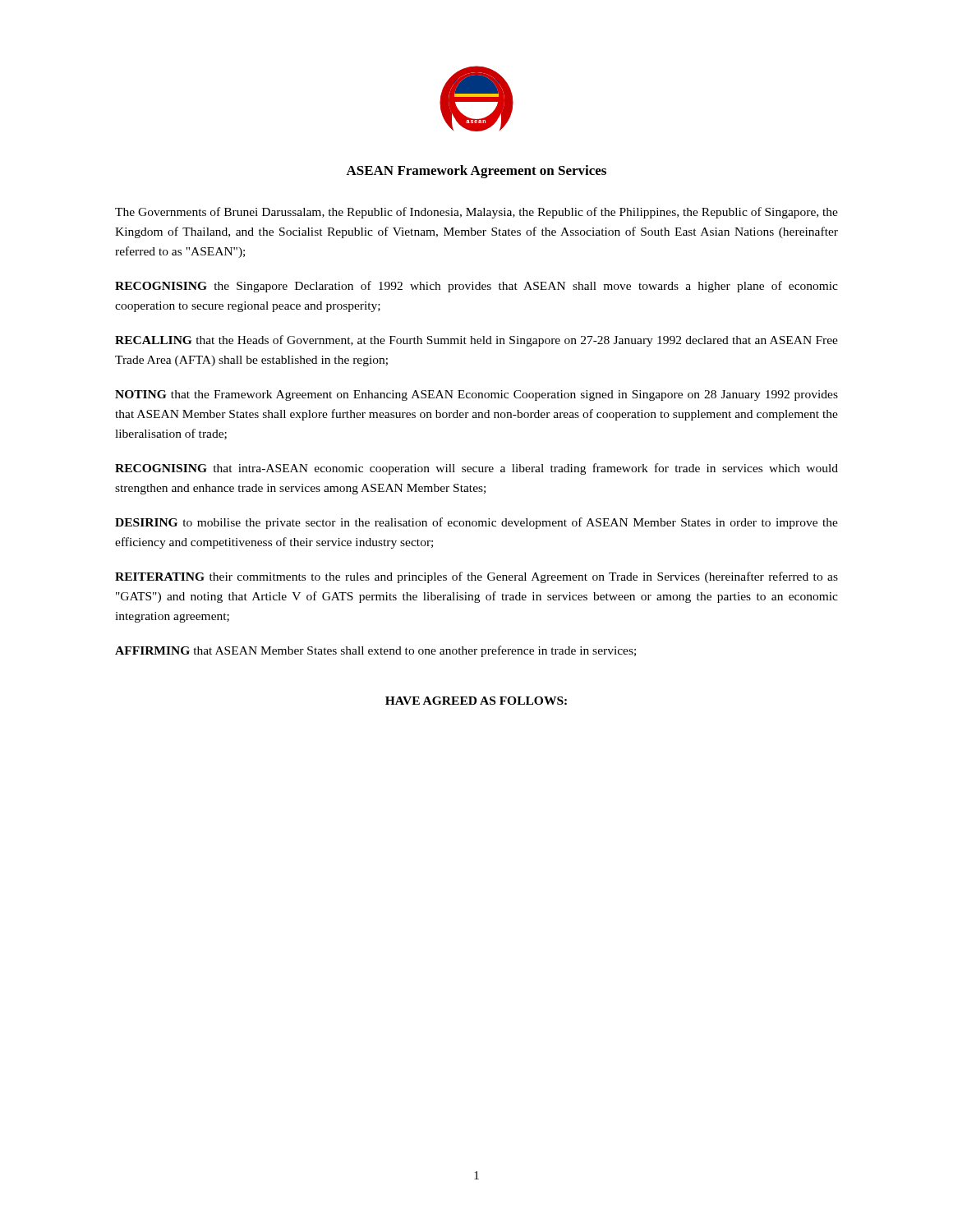
Task: Click on the text block starting "The Governments of Brunei Darussalam, the Republic"
Action: click(x=476, y=231)
